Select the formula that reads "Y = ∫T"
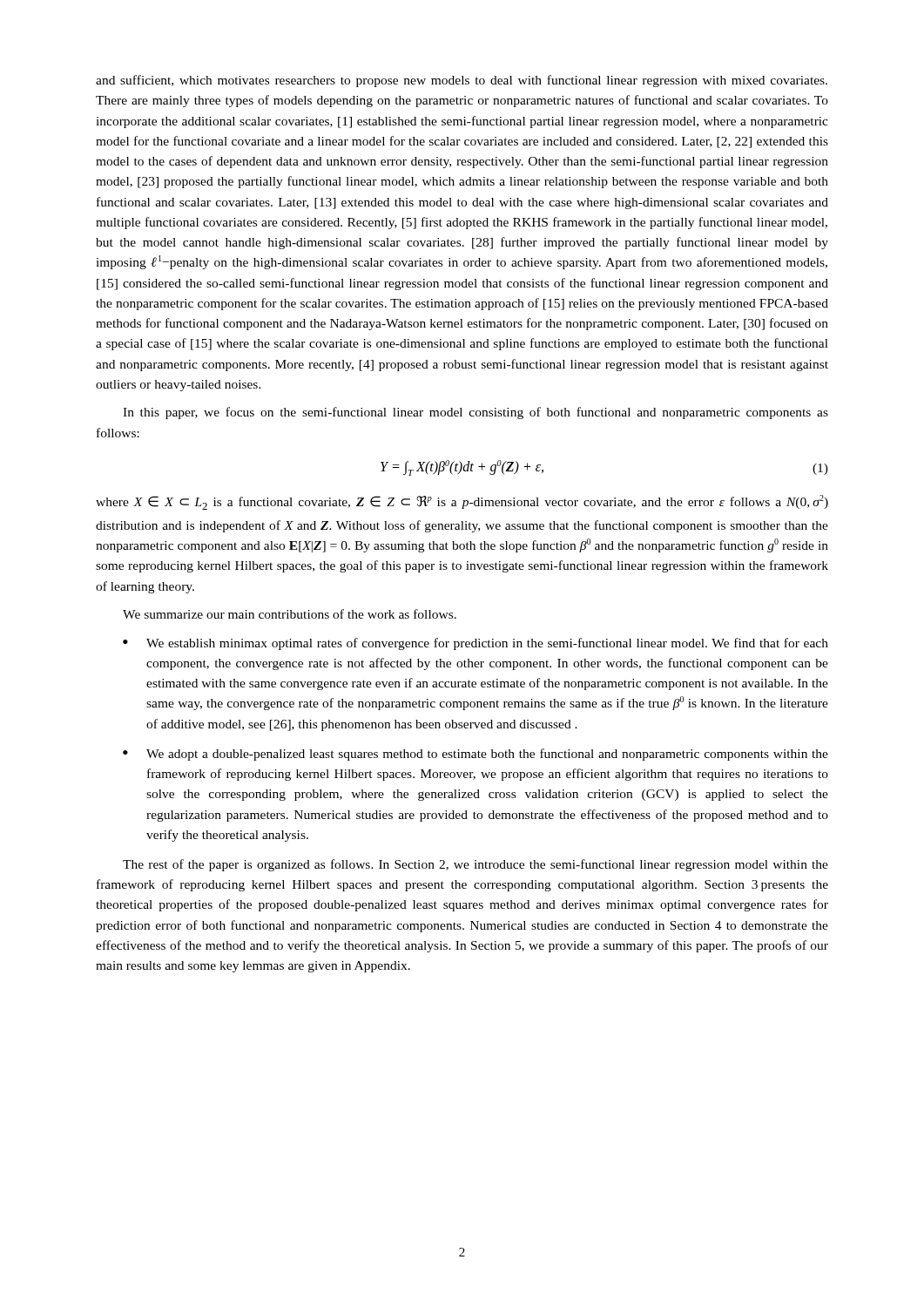 click(445, 468)
